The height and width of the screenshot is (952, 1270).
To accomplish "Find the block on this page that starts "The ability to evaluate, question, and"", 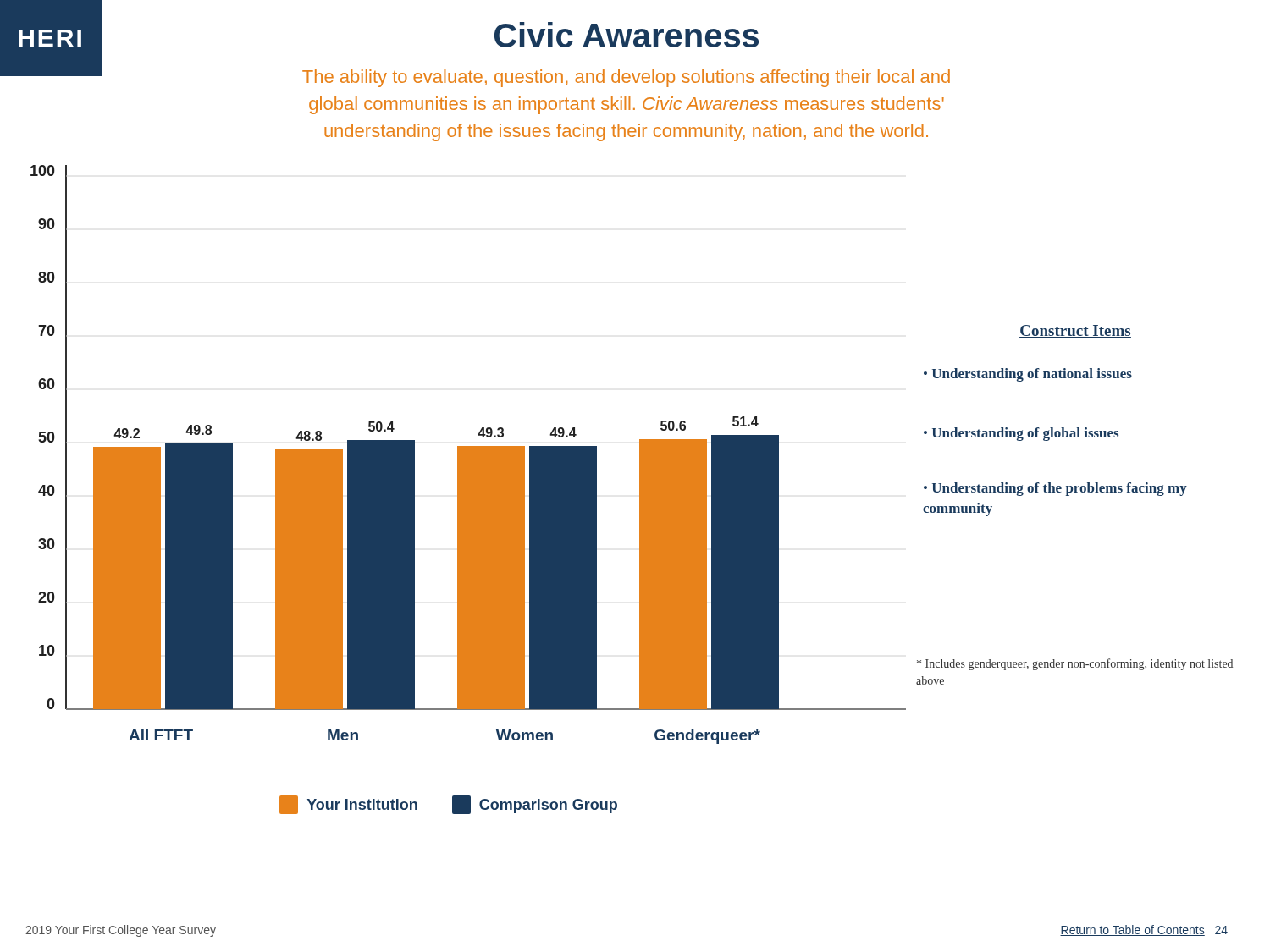I will point(627,104).
